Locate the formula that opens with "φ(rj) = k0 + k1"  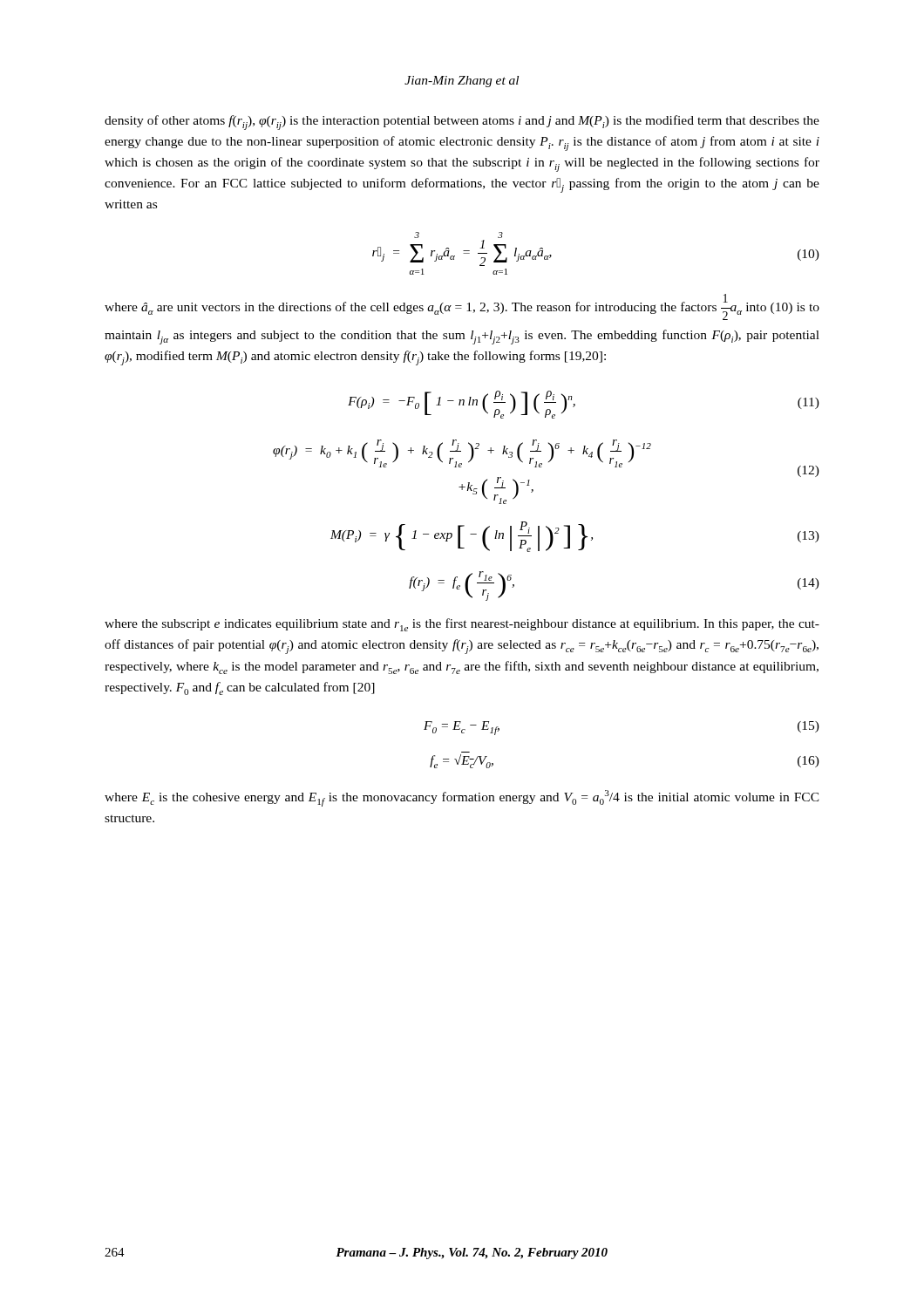[x=546, y=470]
